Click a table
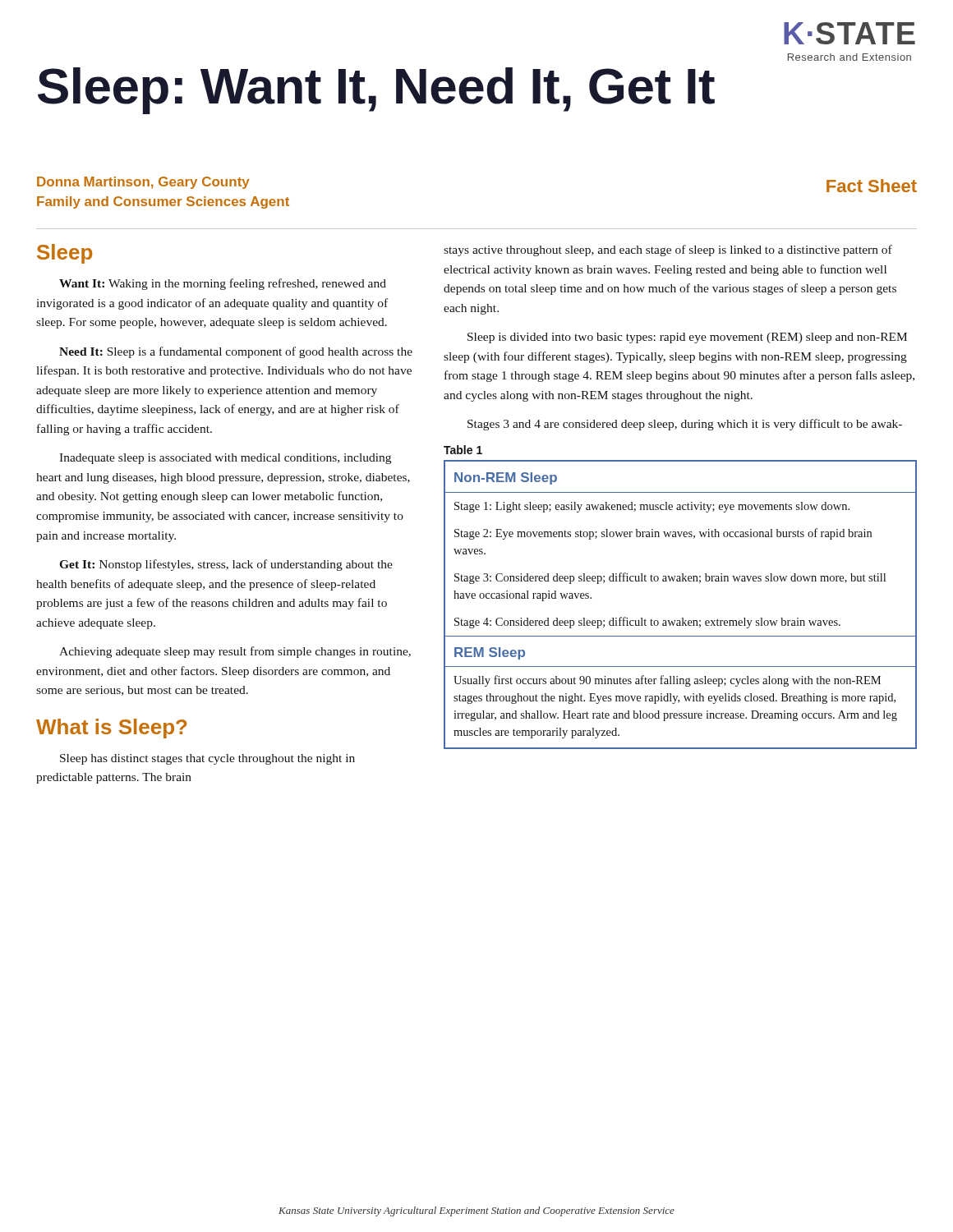 [680, 605]
